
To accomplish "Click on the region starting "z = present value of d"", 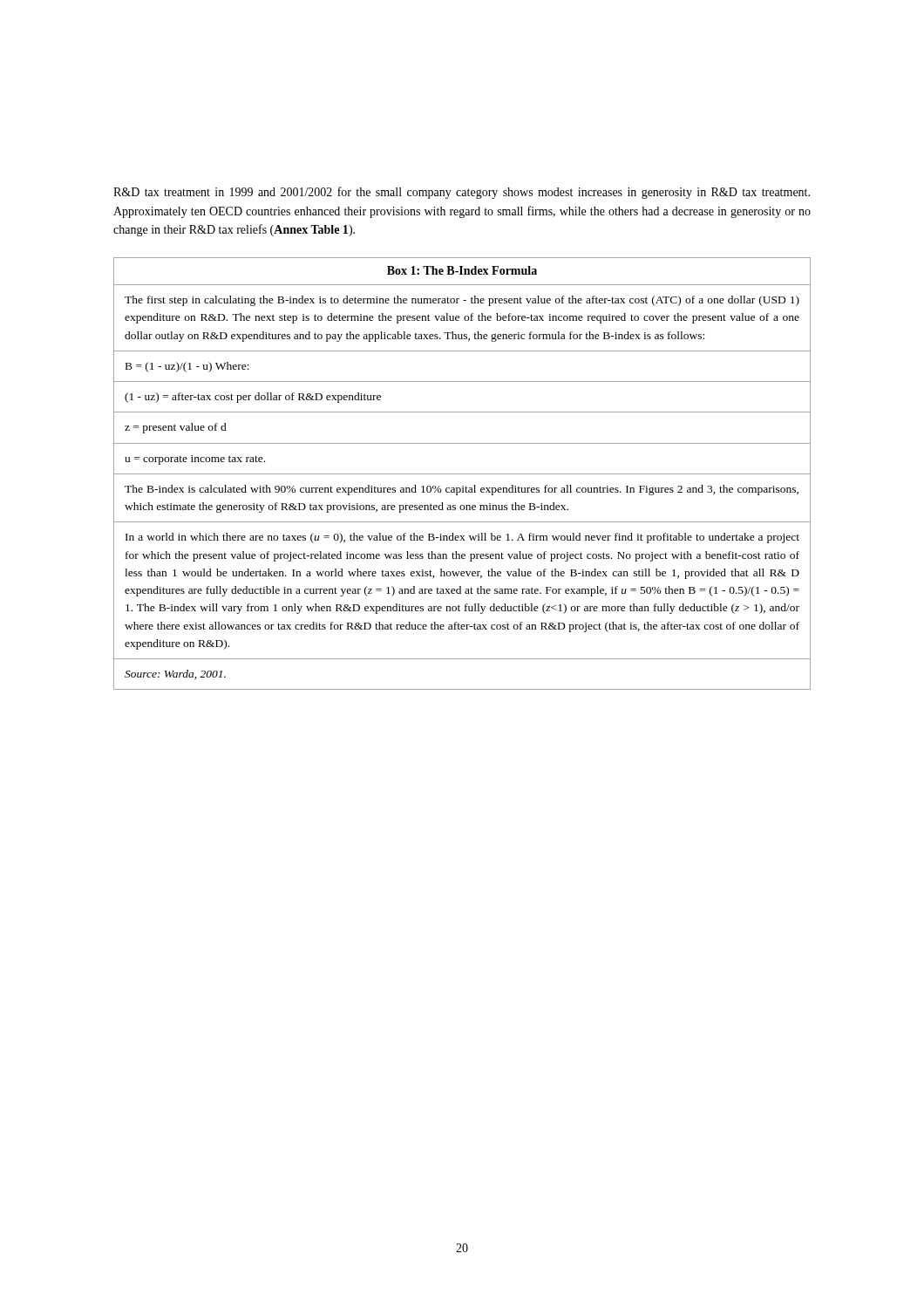I will [x=176, y=427].
